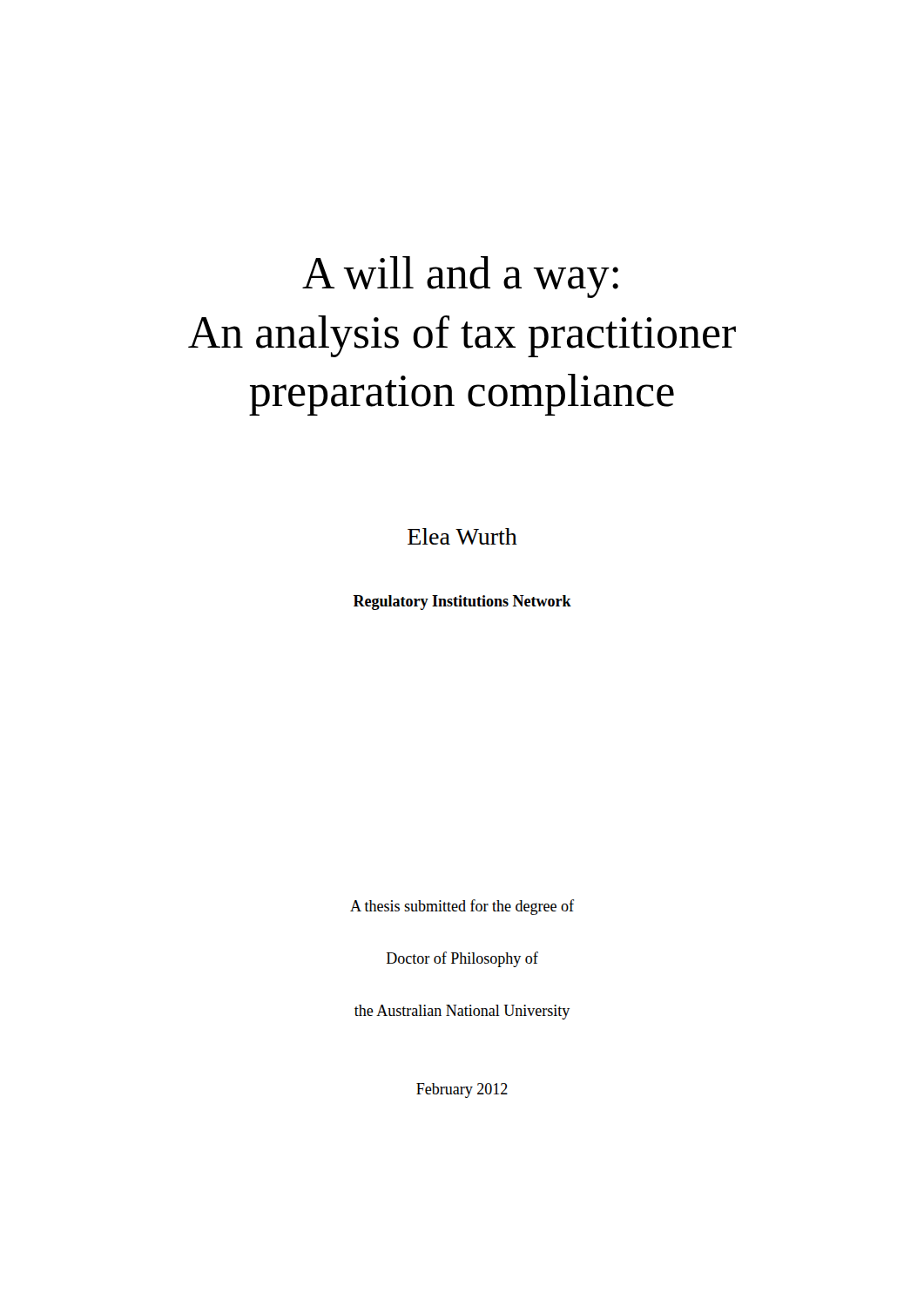Image resolution: width=924 pixels, height=1307 pixels.
Task: Navigate to the block starting "A thesis submitted for"
Action: coord(462,906)
